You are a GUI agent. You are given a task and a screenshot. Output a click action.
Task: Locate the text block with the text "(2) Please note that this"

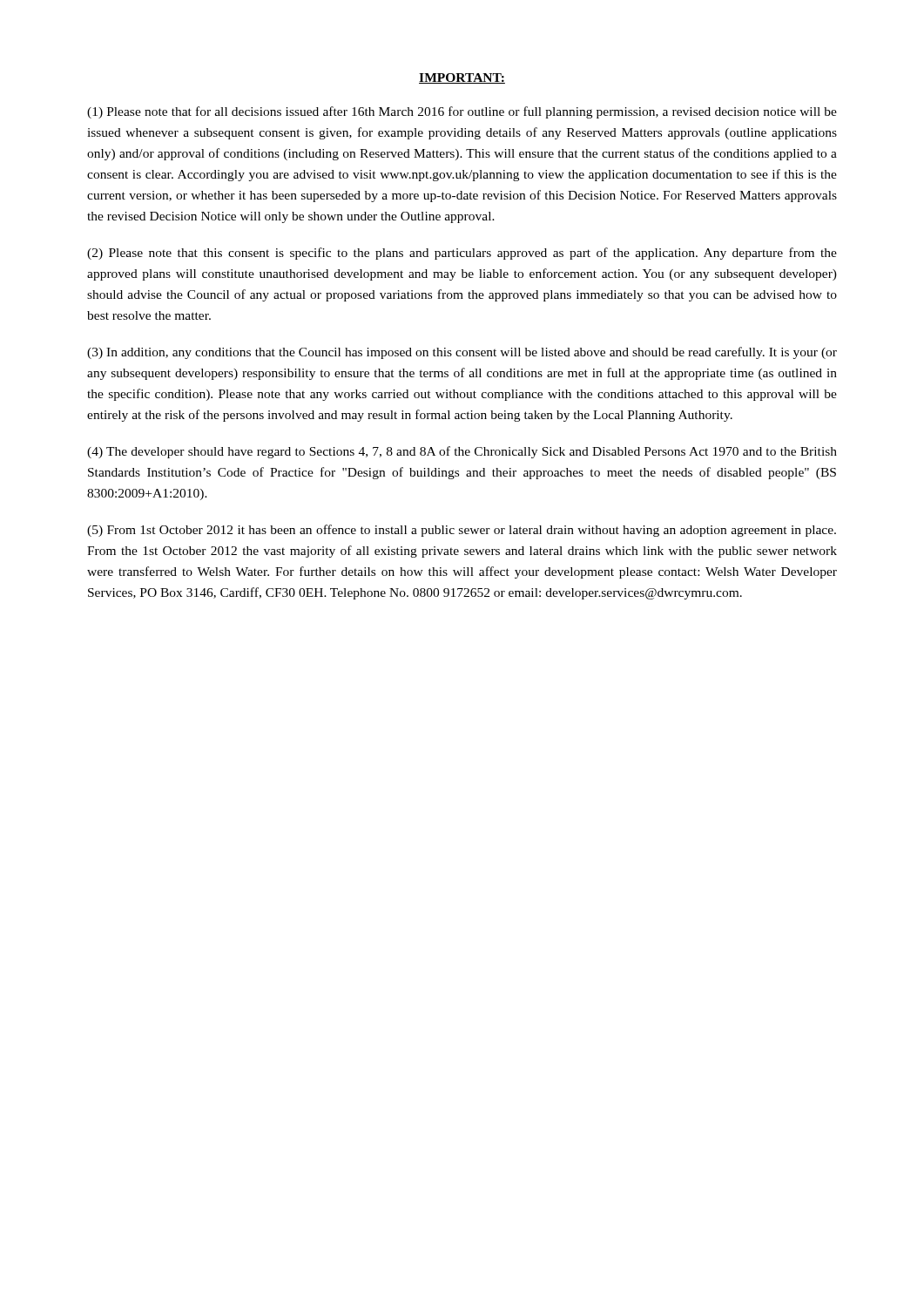(x=462, y=284)
